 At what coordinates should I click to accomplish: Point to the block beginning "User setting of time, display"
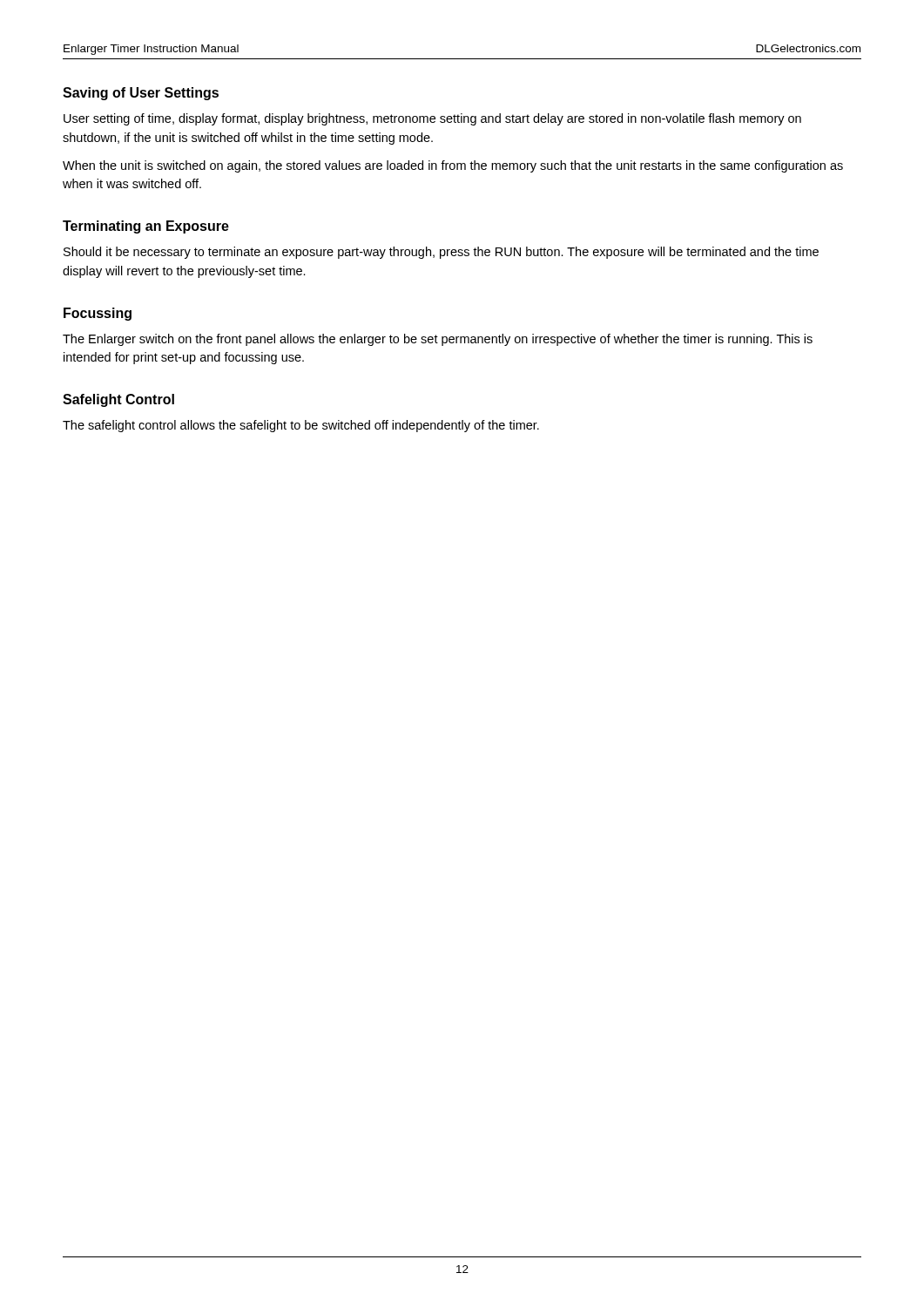[432, 128]
